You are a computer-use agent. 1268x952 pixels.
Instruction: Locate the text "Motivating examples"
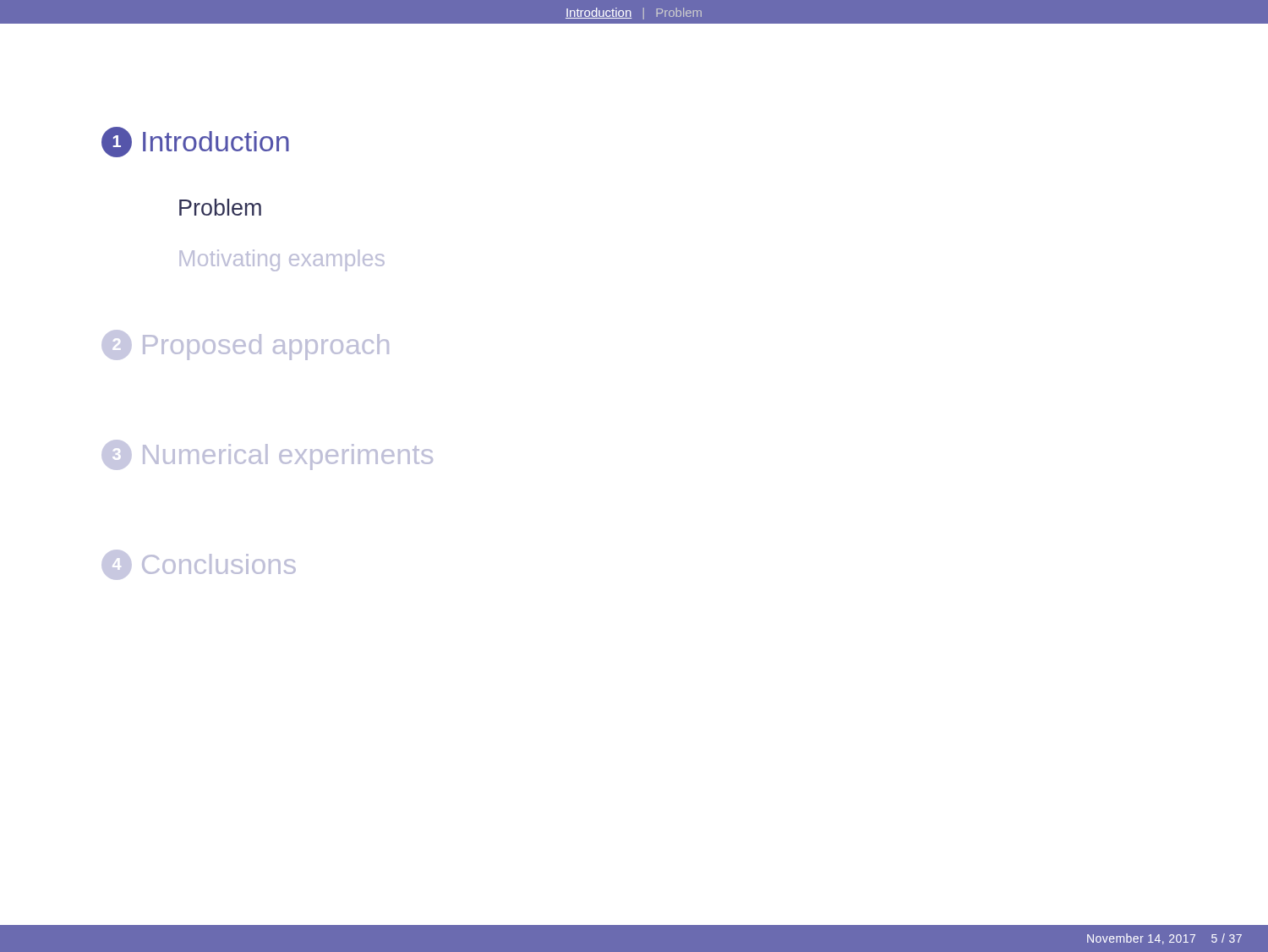[x=282, y=259]
